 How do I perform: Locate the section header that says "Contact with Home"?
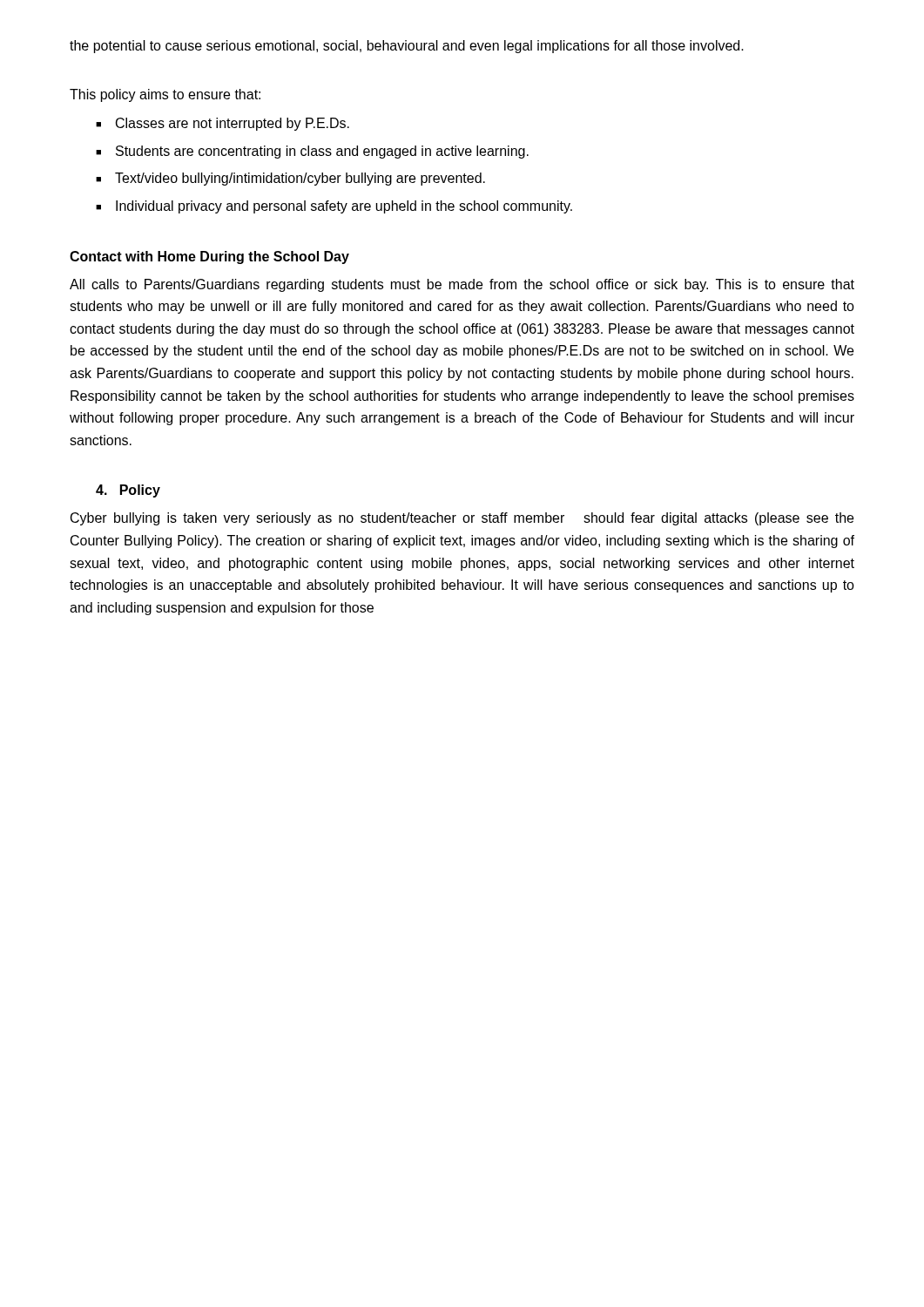pos(209,256)
